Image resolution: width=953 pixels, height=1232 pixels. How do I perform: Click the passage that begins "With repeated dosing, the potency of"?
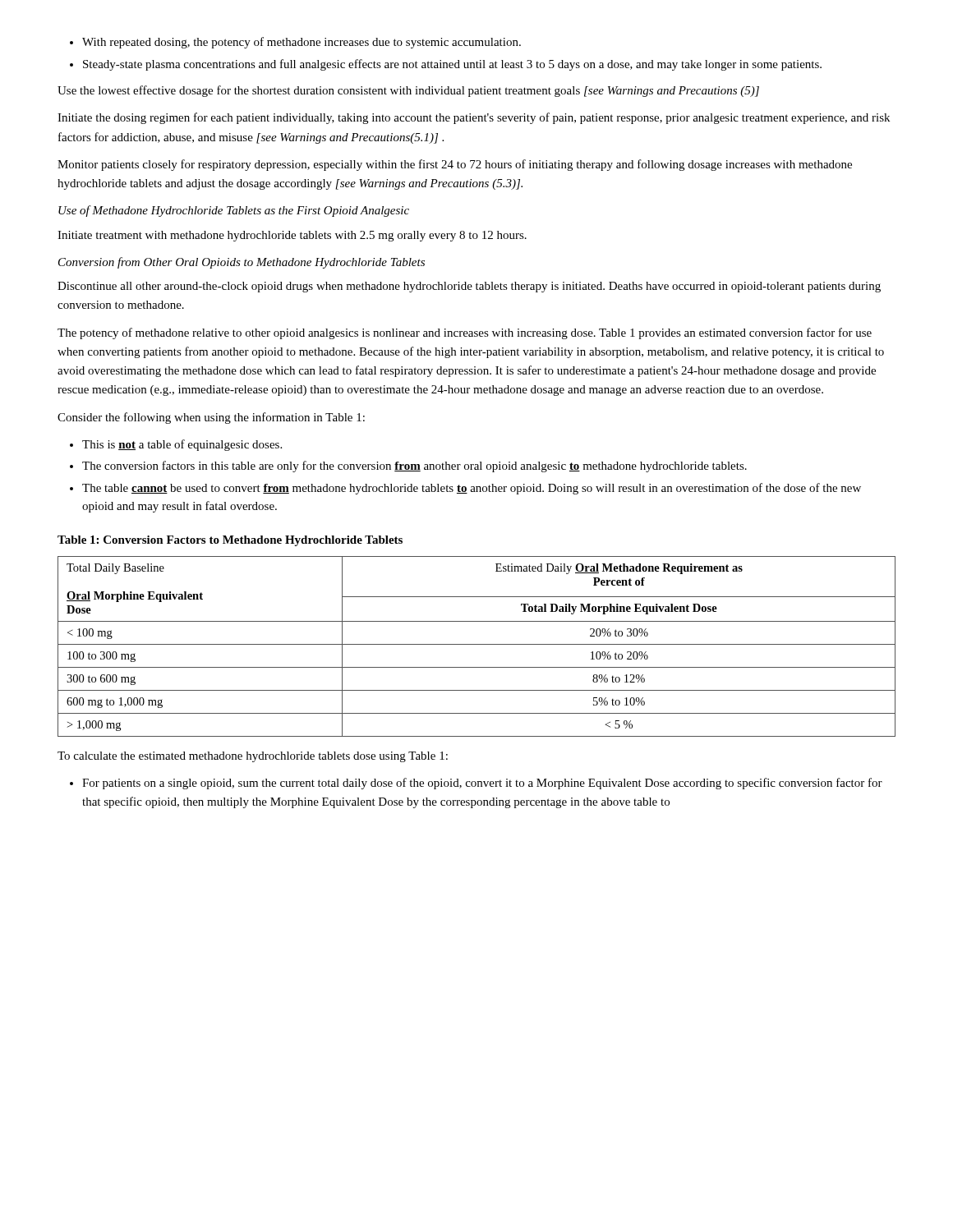pos(302,42)
